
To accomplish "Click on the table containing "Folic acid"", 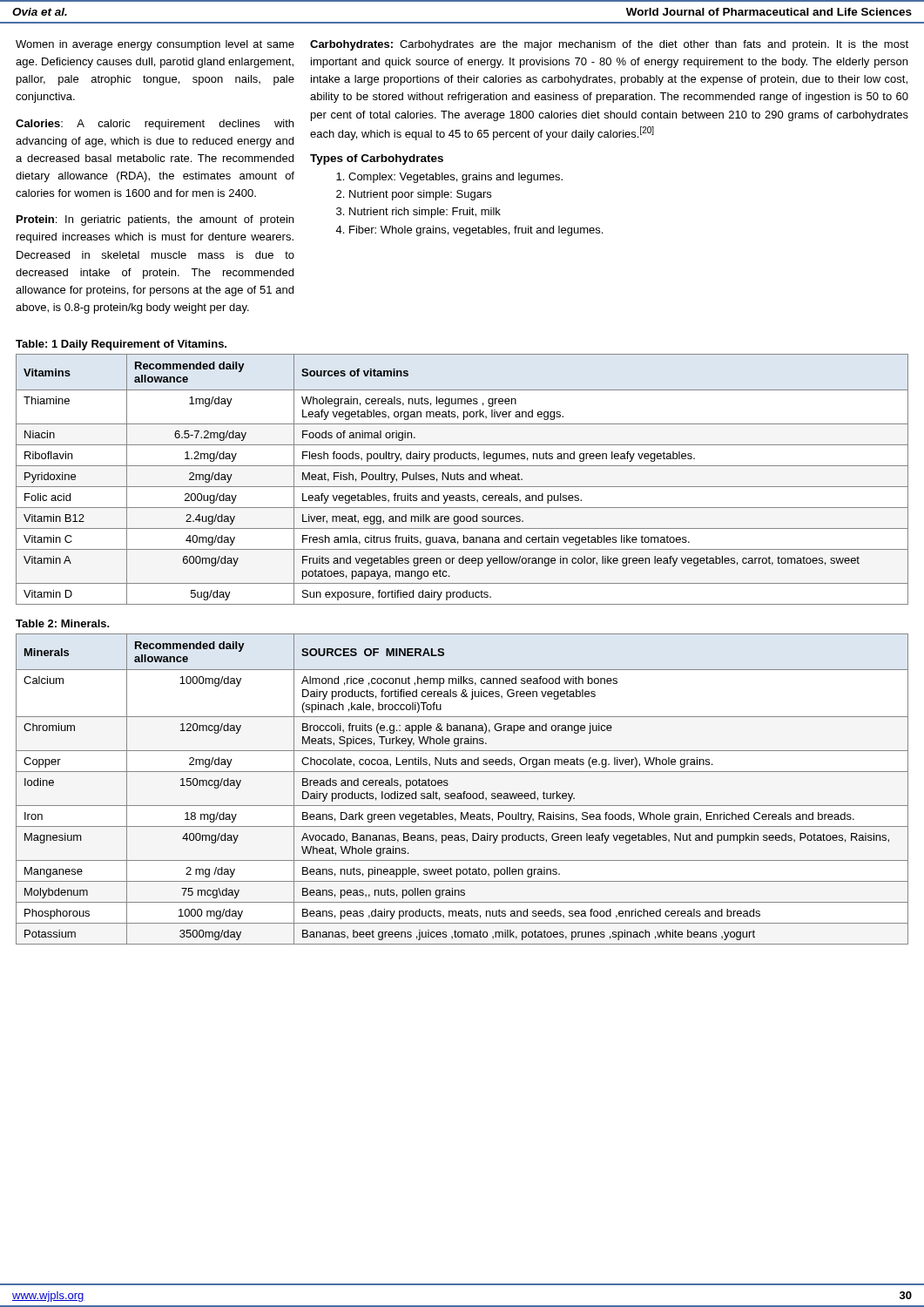I will (462, 479).
